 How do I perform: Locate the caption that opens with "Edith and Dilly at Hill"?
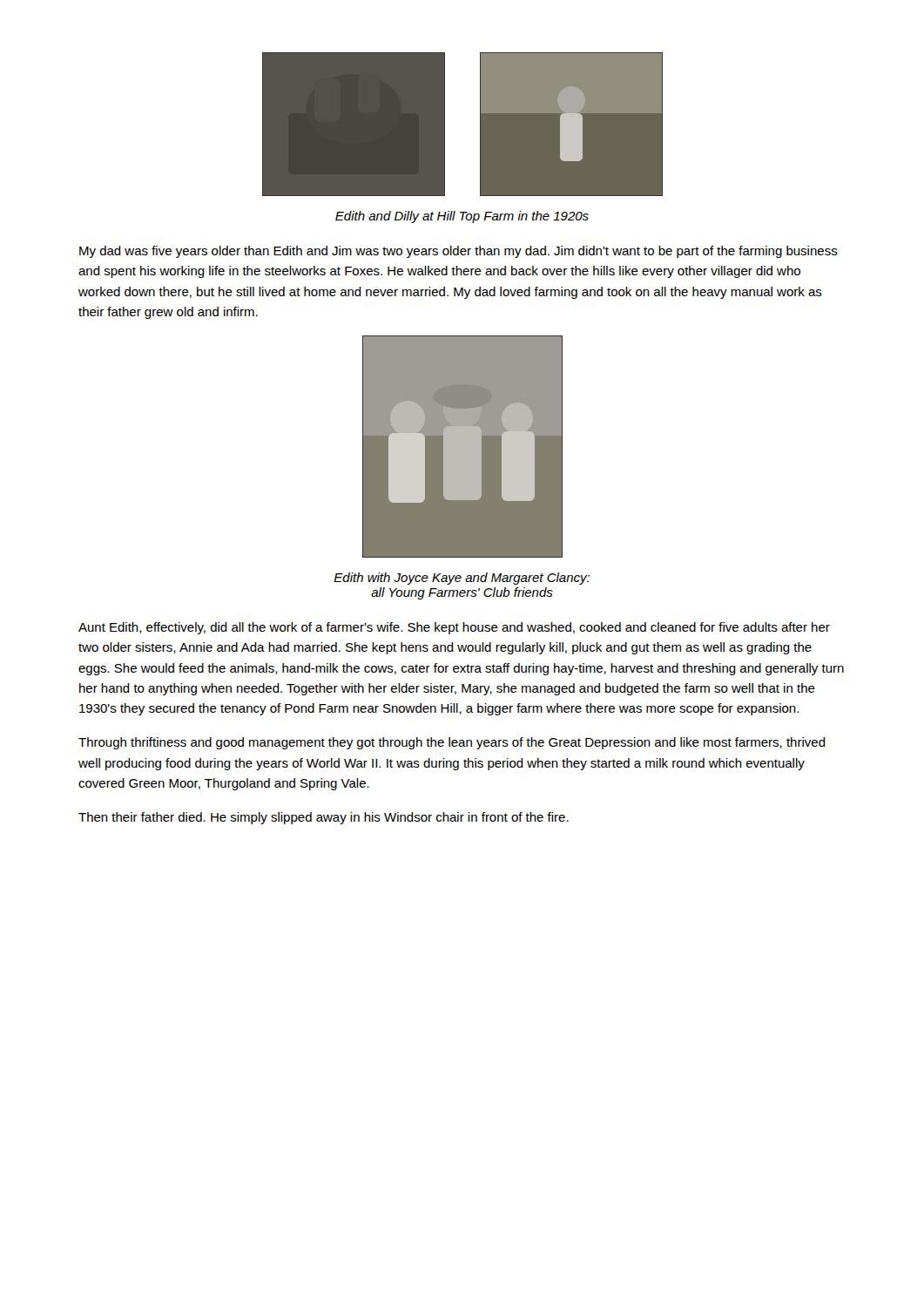[462, 216]
